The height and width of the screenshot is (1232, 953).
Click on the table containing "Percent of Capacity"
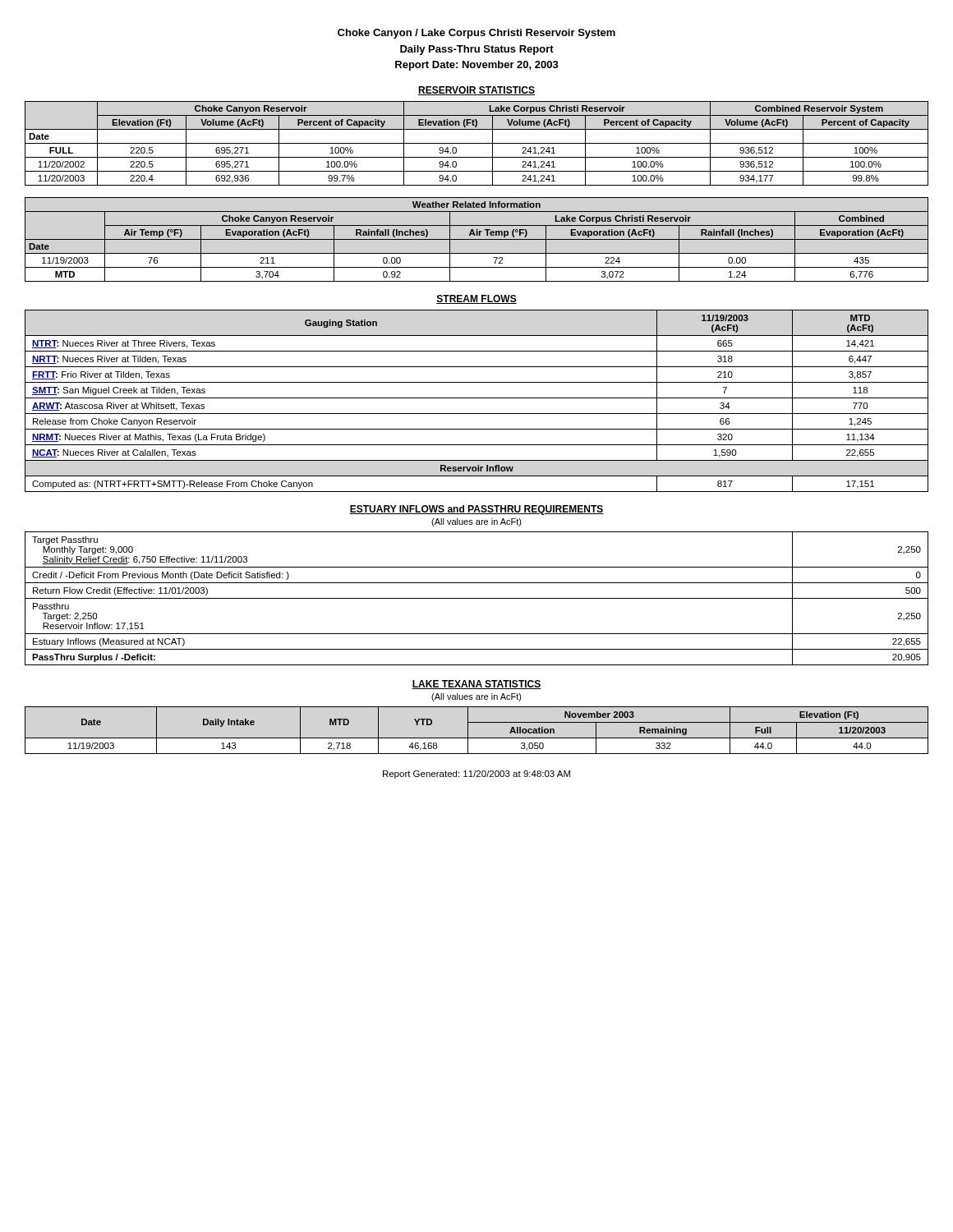(x=476, y=143)
